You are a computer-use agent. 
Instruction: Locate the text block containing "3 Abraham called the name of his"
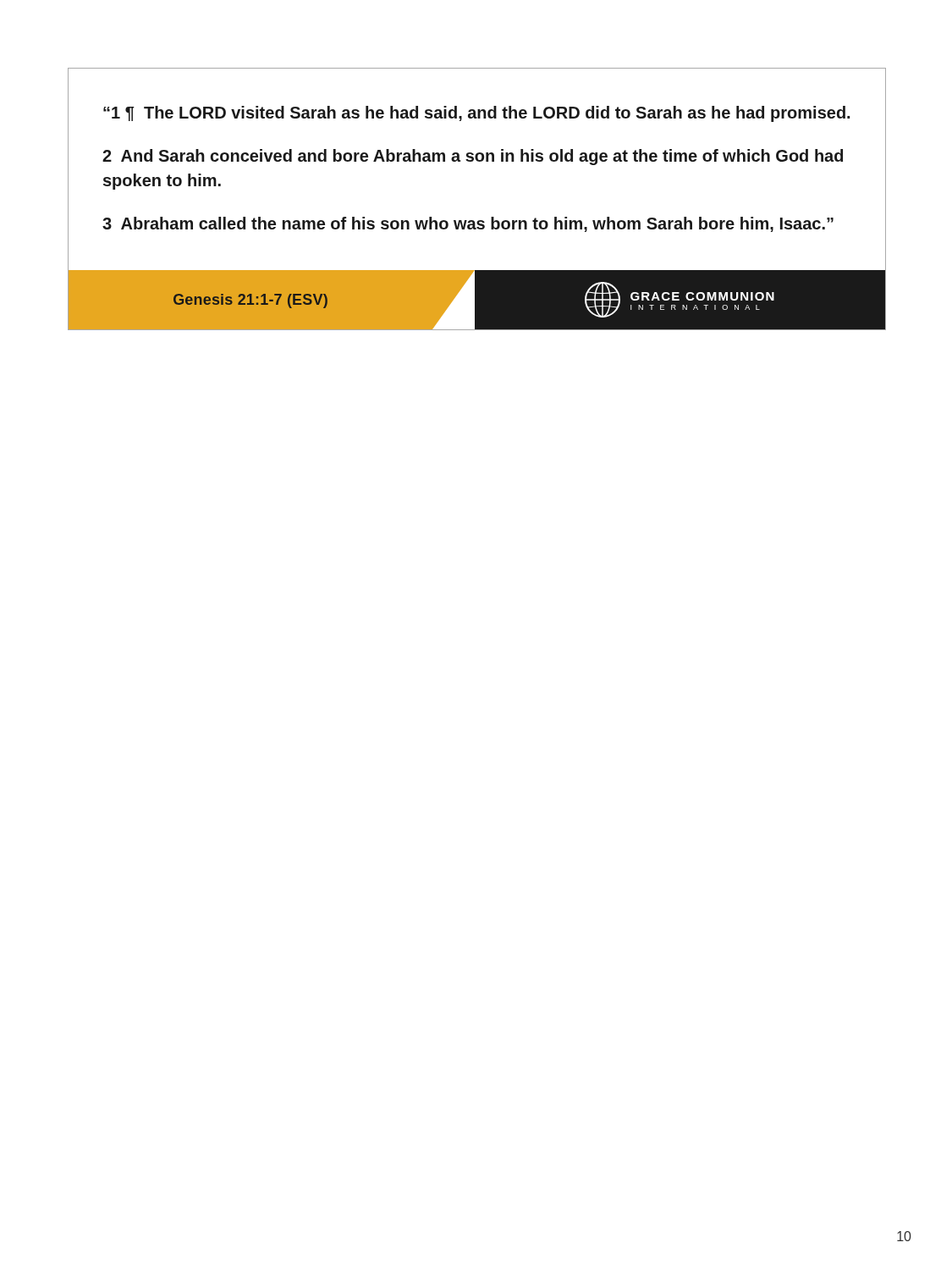[468, 224]
